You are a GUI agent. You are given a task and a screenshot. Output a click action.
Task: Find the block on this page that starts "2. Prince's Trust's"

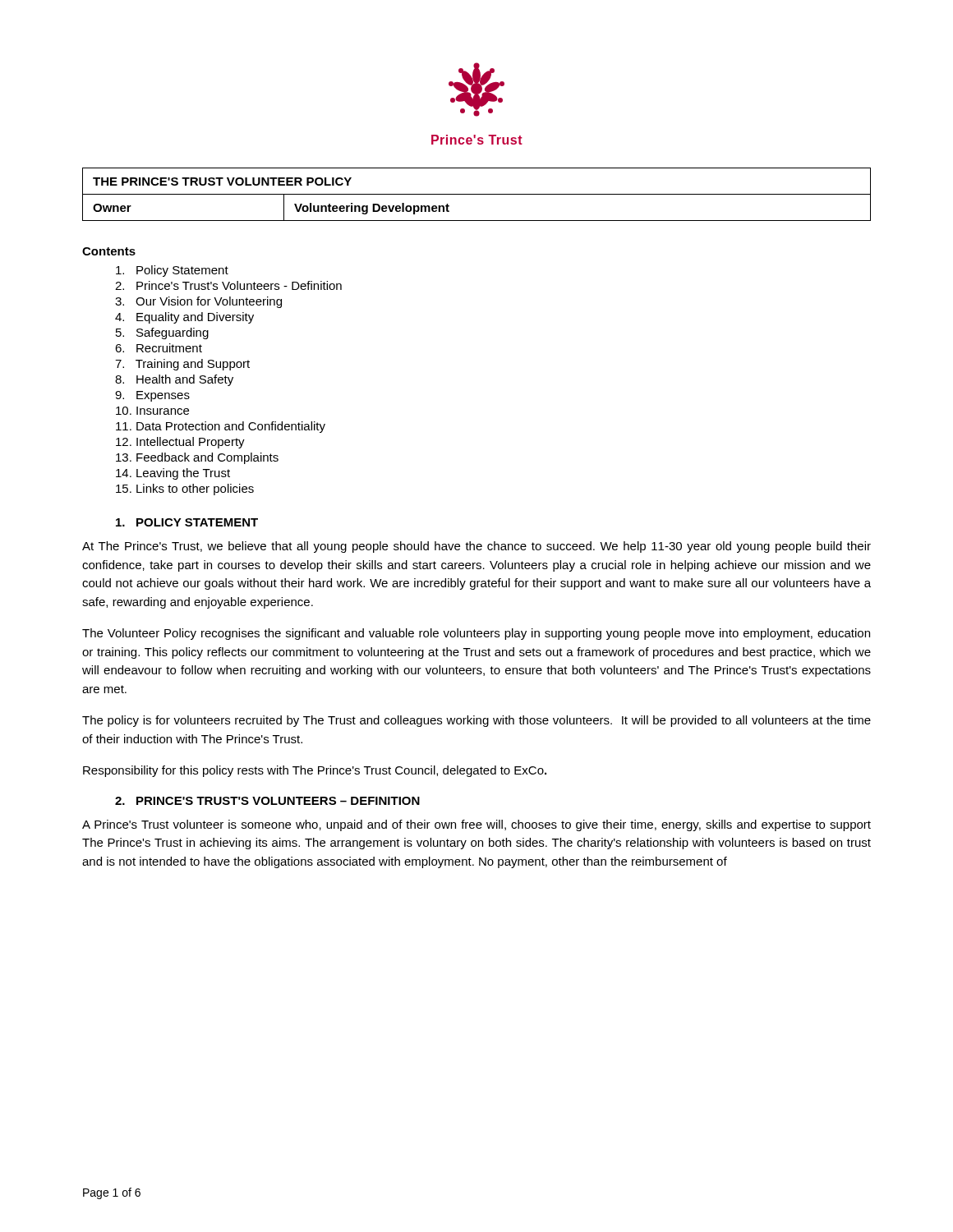click(229, 285)
